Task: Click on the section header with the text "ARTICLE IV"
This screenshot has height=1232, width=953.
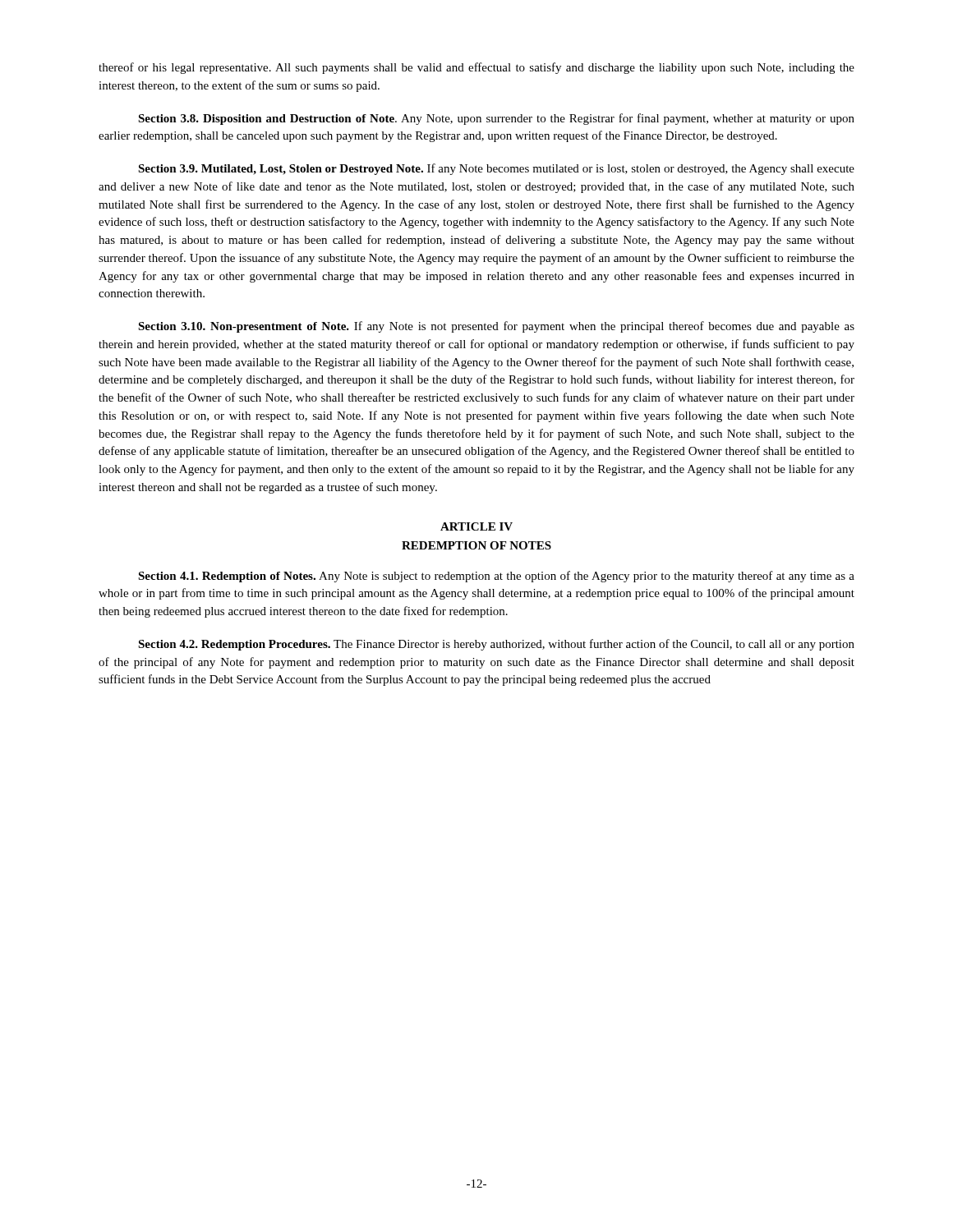Action: (x=476, y=526)
